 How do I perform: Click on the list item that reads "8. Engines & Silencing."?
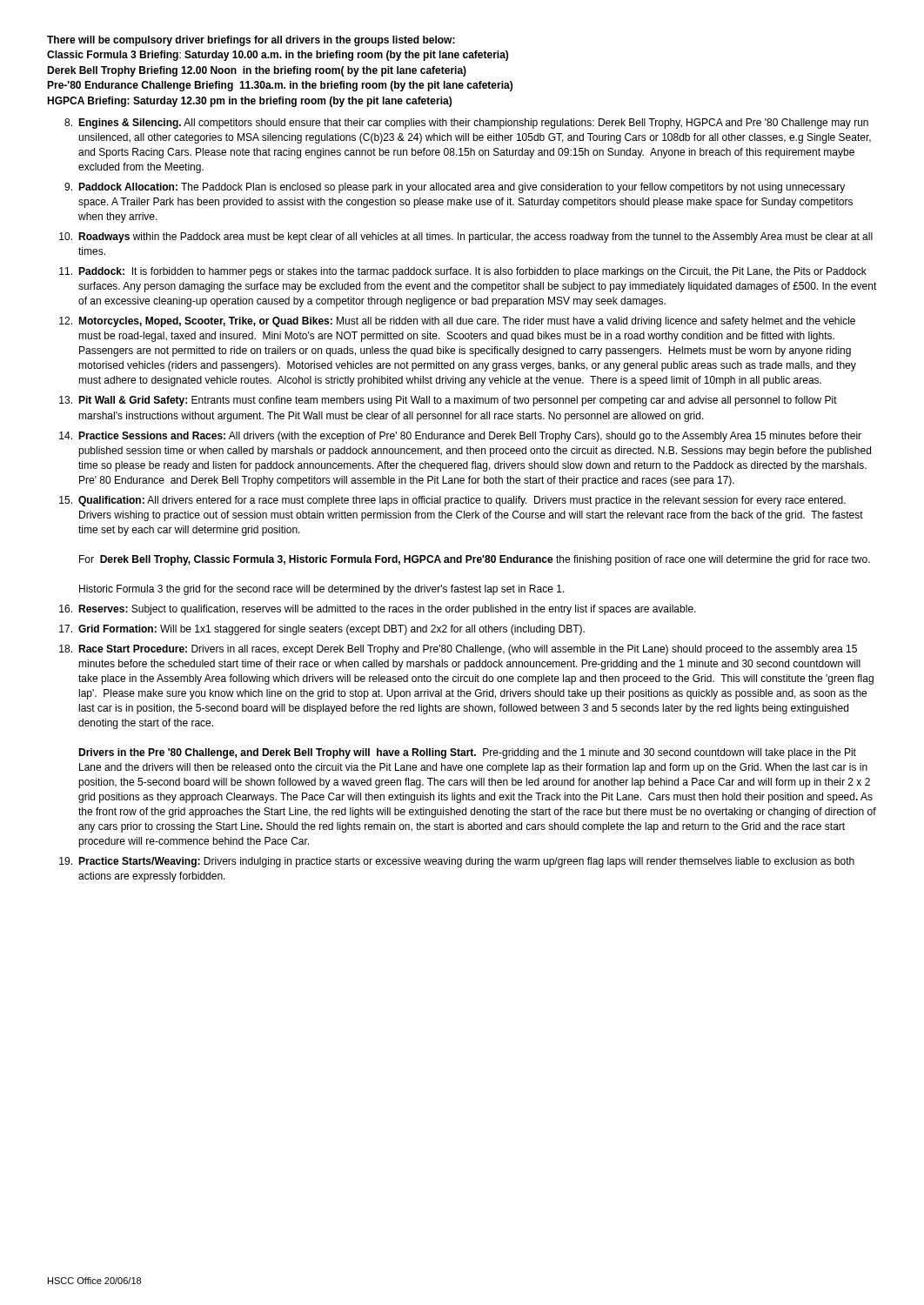(462, 145)
